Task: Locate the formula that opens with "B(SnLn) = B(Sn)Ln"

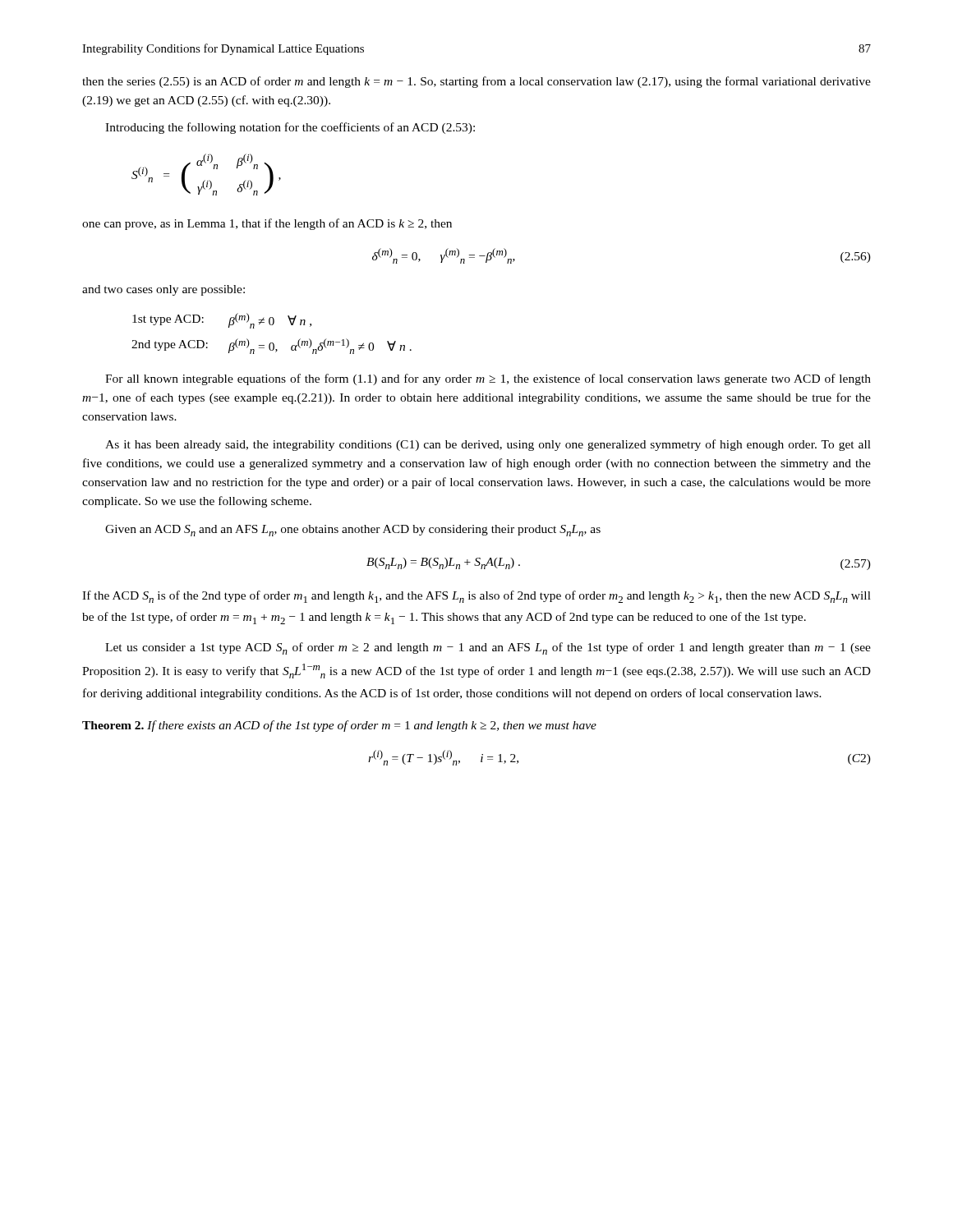Action: click(476, 563)
